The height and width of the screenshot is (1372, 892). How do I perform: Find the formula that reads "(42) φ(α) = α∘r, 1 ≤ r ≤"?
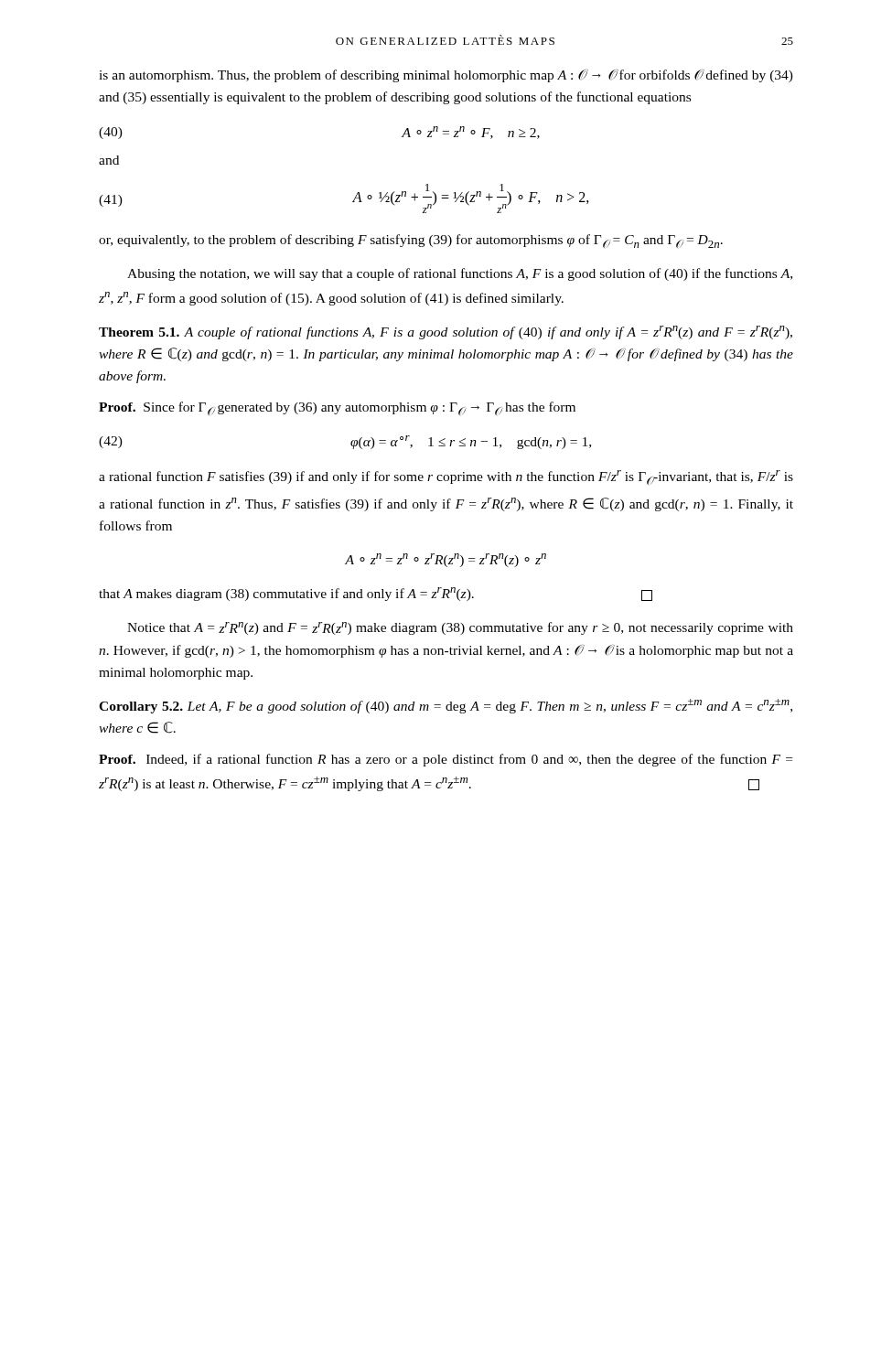446,441
